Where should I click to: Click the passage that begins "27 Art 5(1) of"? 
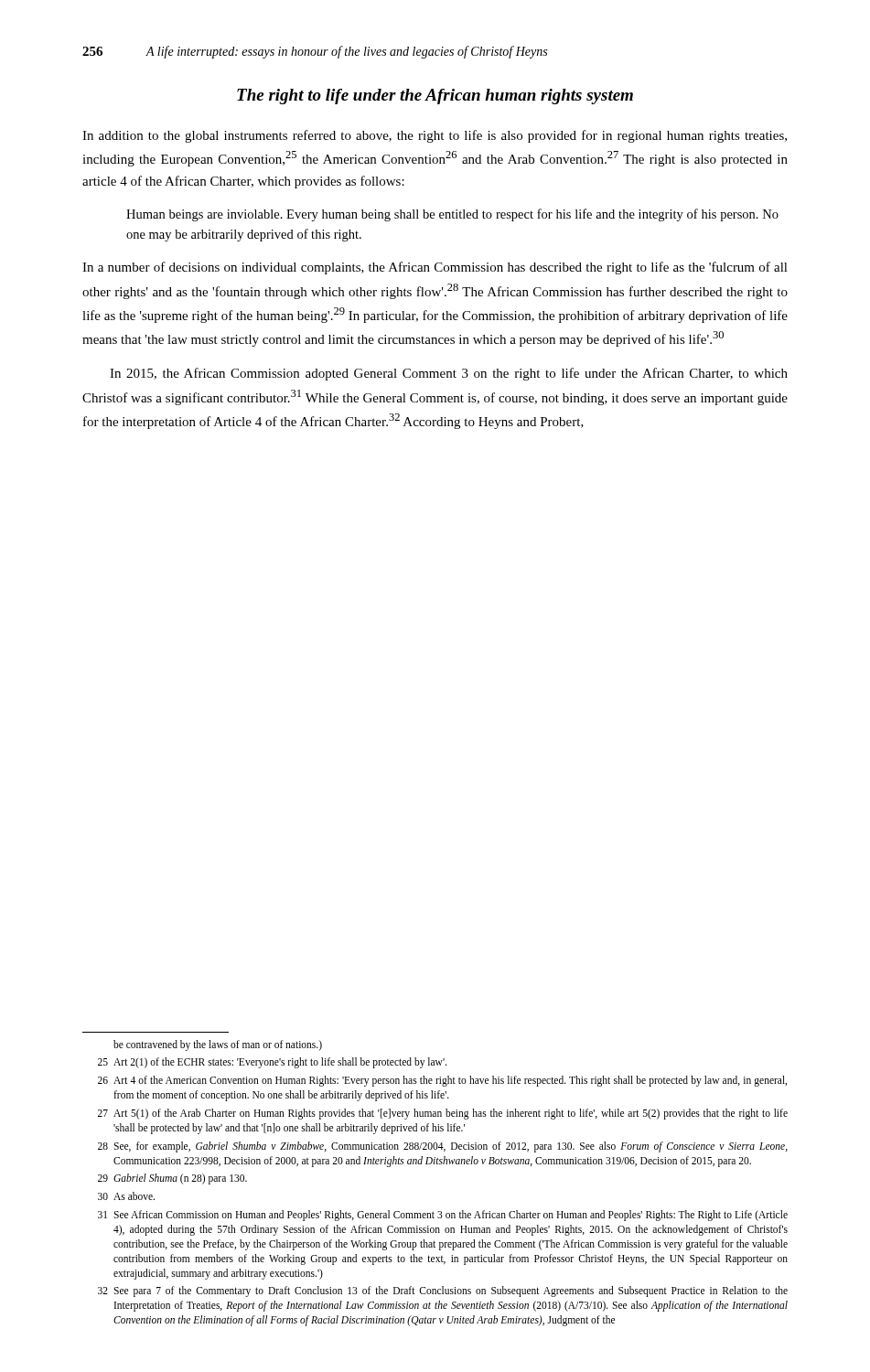(435, 1121)
